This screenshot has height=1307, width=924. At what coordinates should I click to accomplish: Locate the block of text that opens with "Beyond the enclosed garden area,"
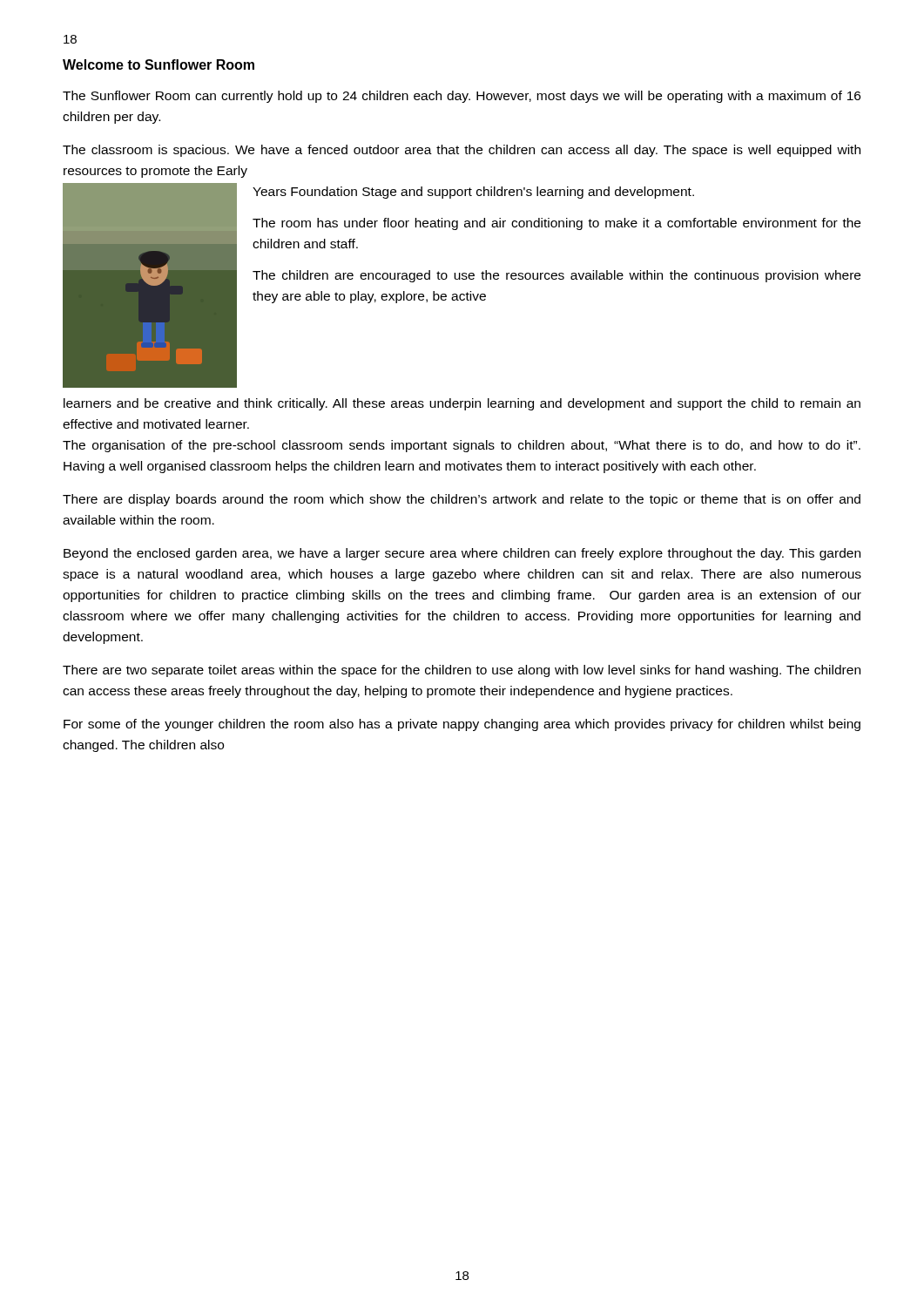(462, 595)
